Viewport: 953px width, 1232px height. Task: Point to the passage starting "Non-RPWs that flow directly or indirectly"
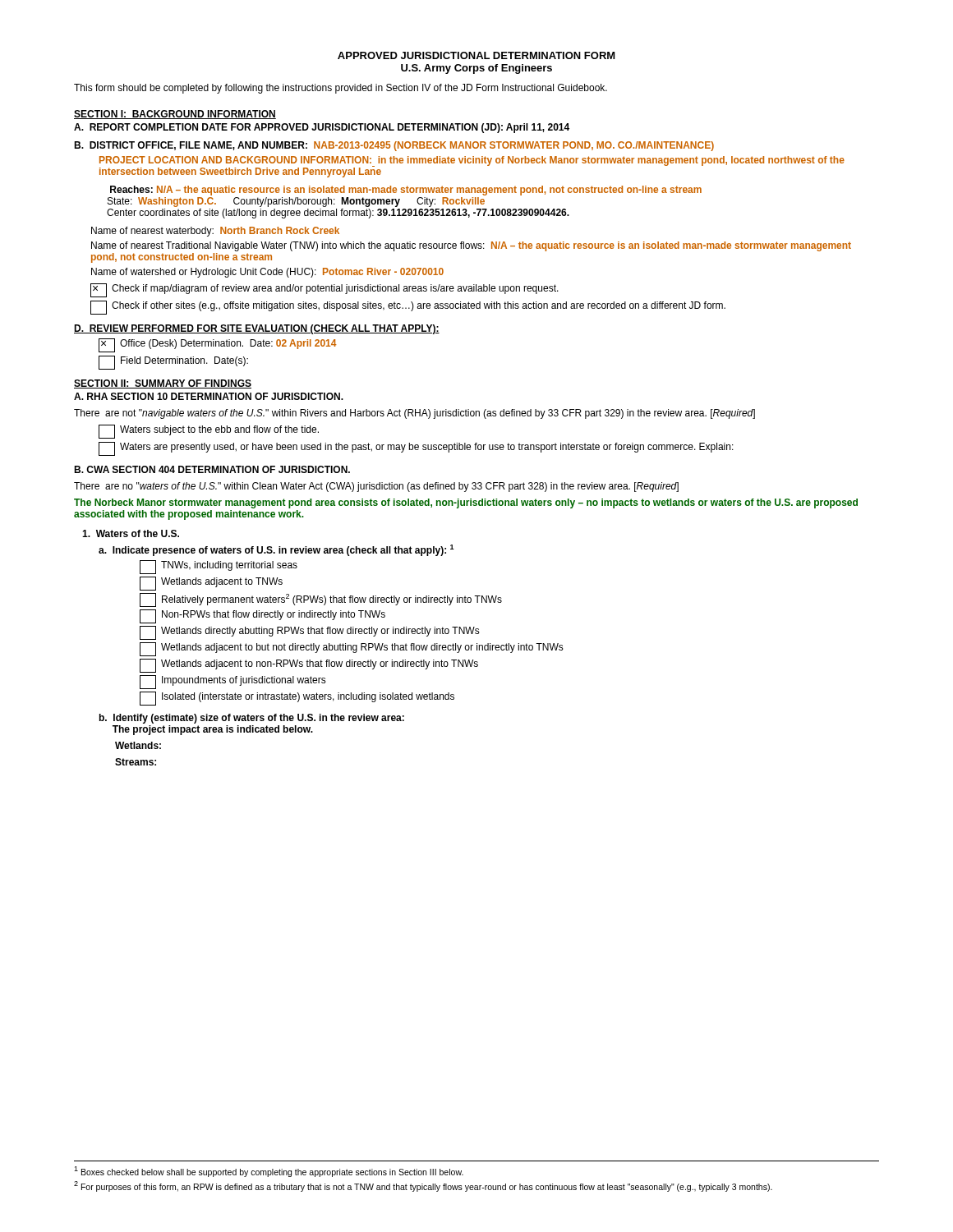coord(263,616)
